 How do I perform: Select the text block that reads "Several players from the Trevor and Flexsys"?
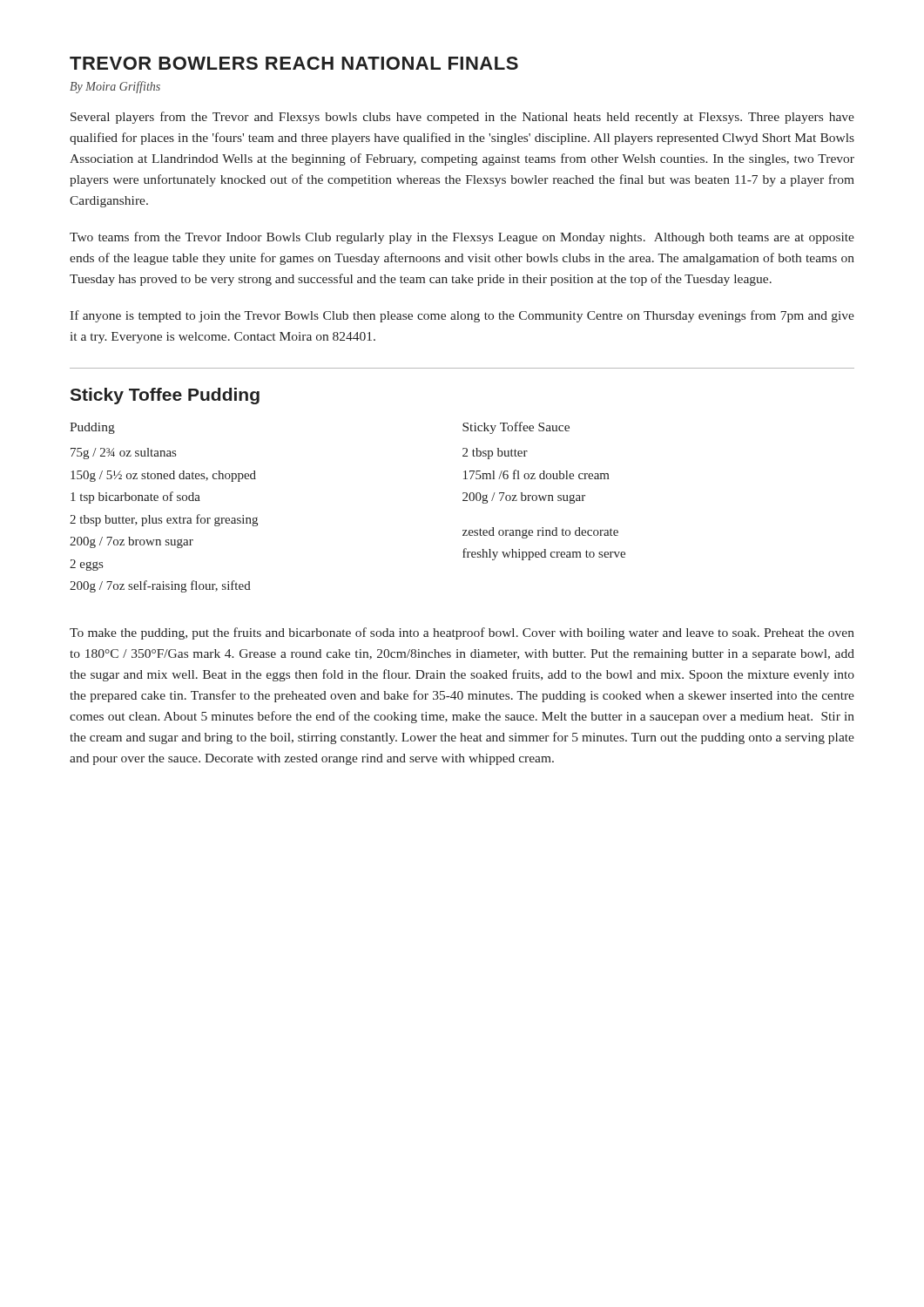462,158
